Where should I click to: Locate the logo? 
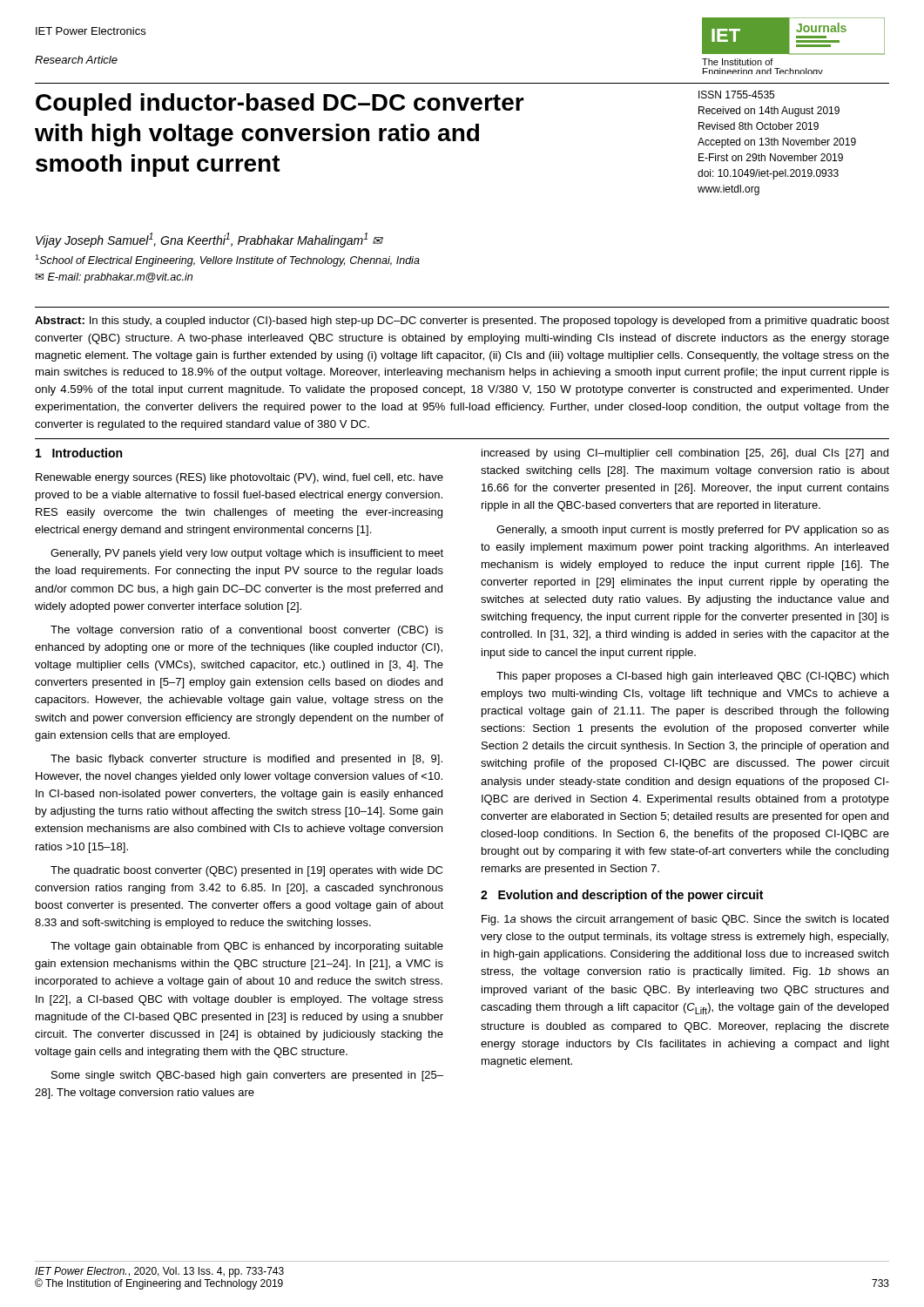pyautogui.click(x=793, y=47)
